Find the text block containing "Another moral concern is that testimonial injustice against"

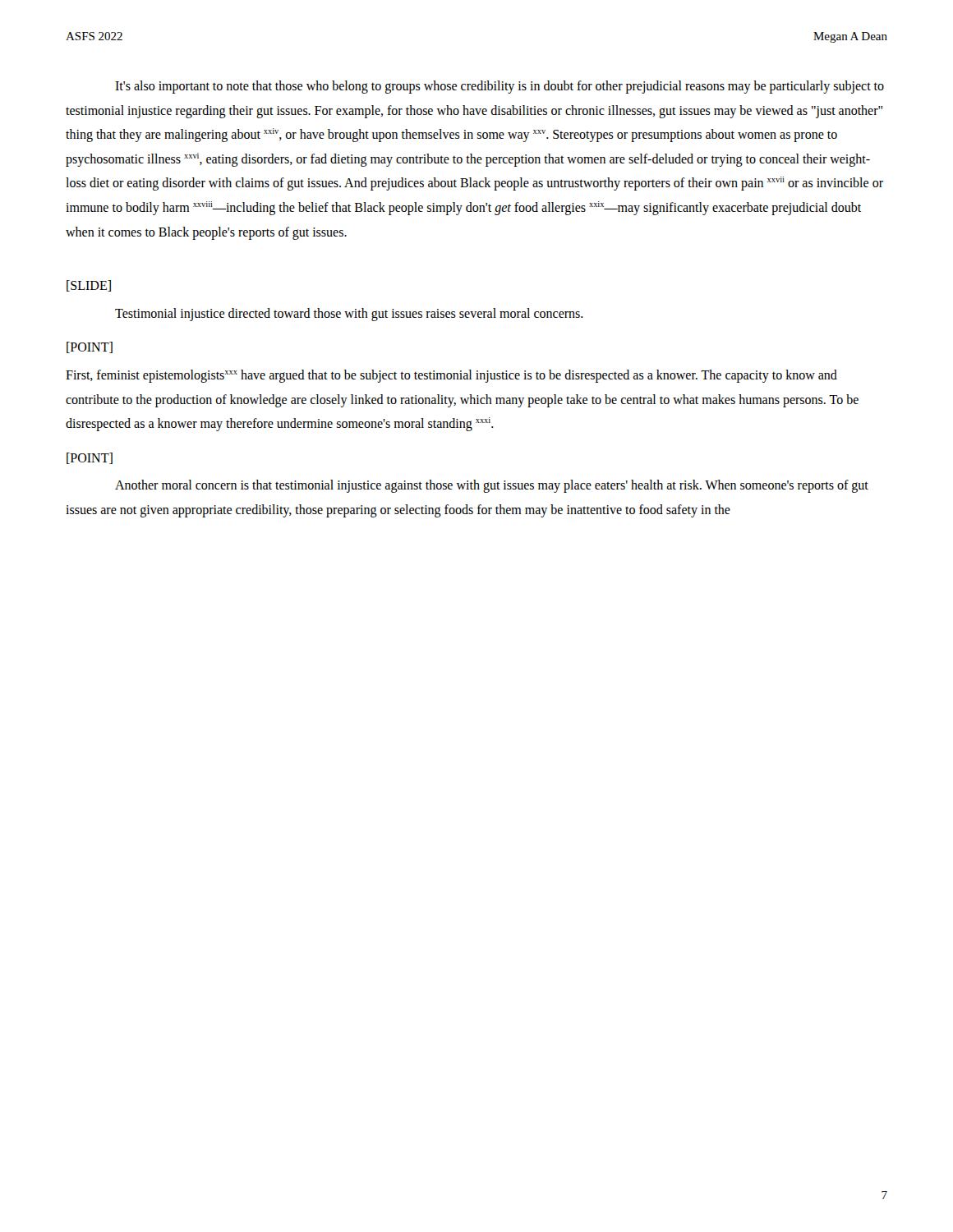pos(476,498)
